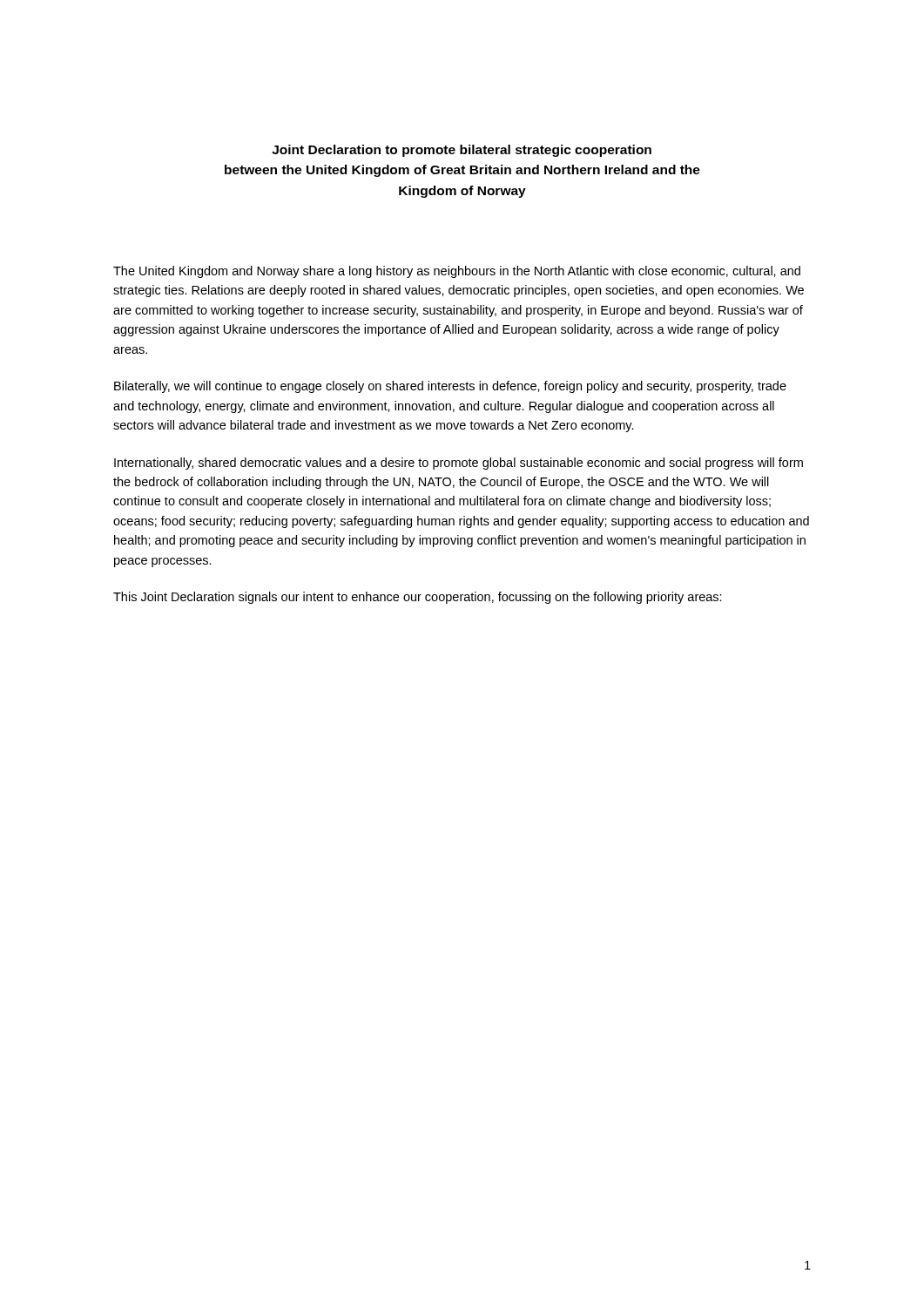
Task: Select the block starting "Joint Declaration to promote"
Action: [462, 170]
